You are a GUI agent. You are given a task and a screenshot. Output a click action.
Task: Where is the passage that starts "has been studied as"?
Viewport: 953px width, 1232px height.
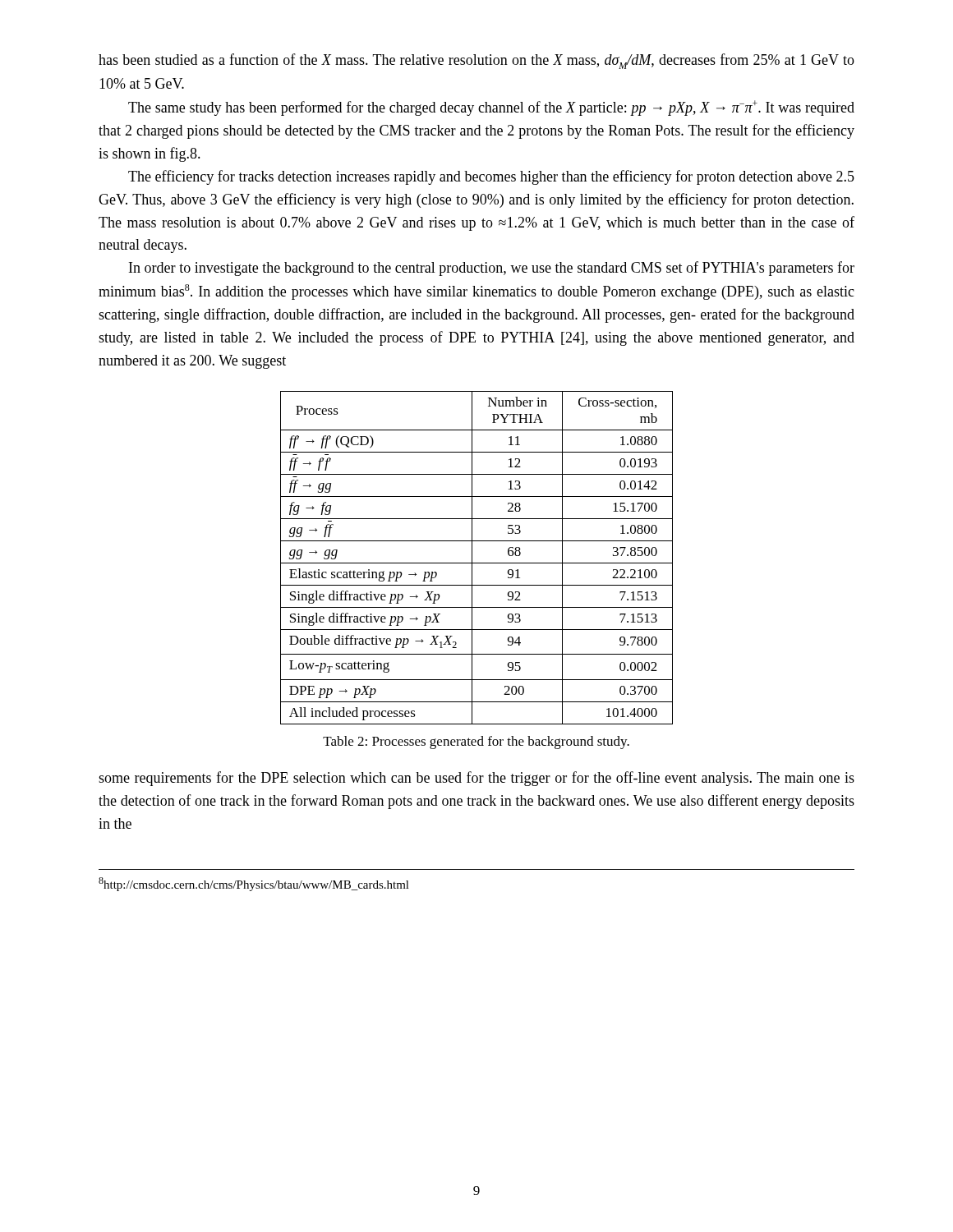(x=476, y=73)
